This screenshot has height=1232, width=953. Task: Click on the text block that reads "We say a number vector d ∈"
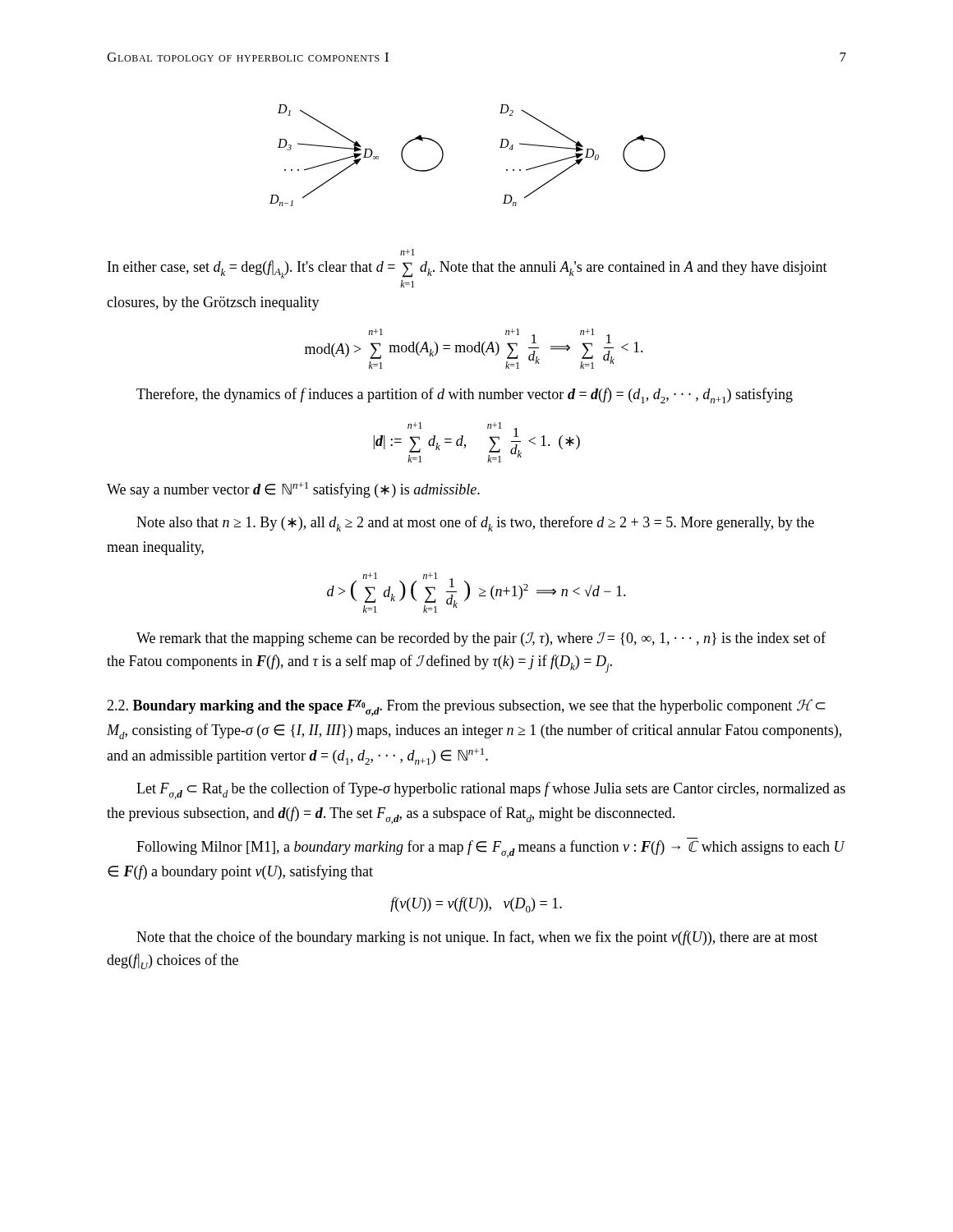(x=476, y=489)
